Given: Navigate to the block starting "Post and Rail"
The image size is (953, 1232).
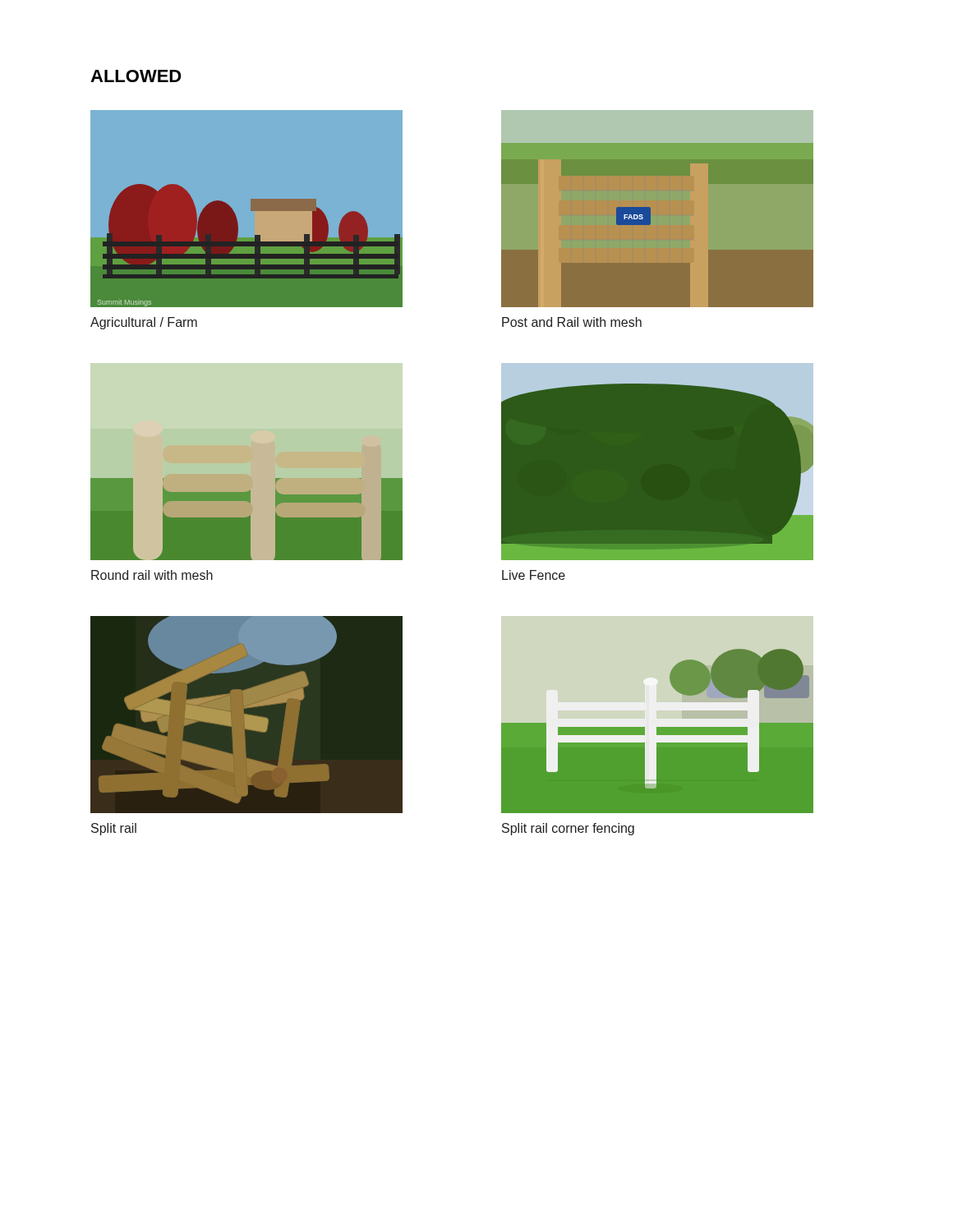Looking at the screenshot, I should pos(572,322).
